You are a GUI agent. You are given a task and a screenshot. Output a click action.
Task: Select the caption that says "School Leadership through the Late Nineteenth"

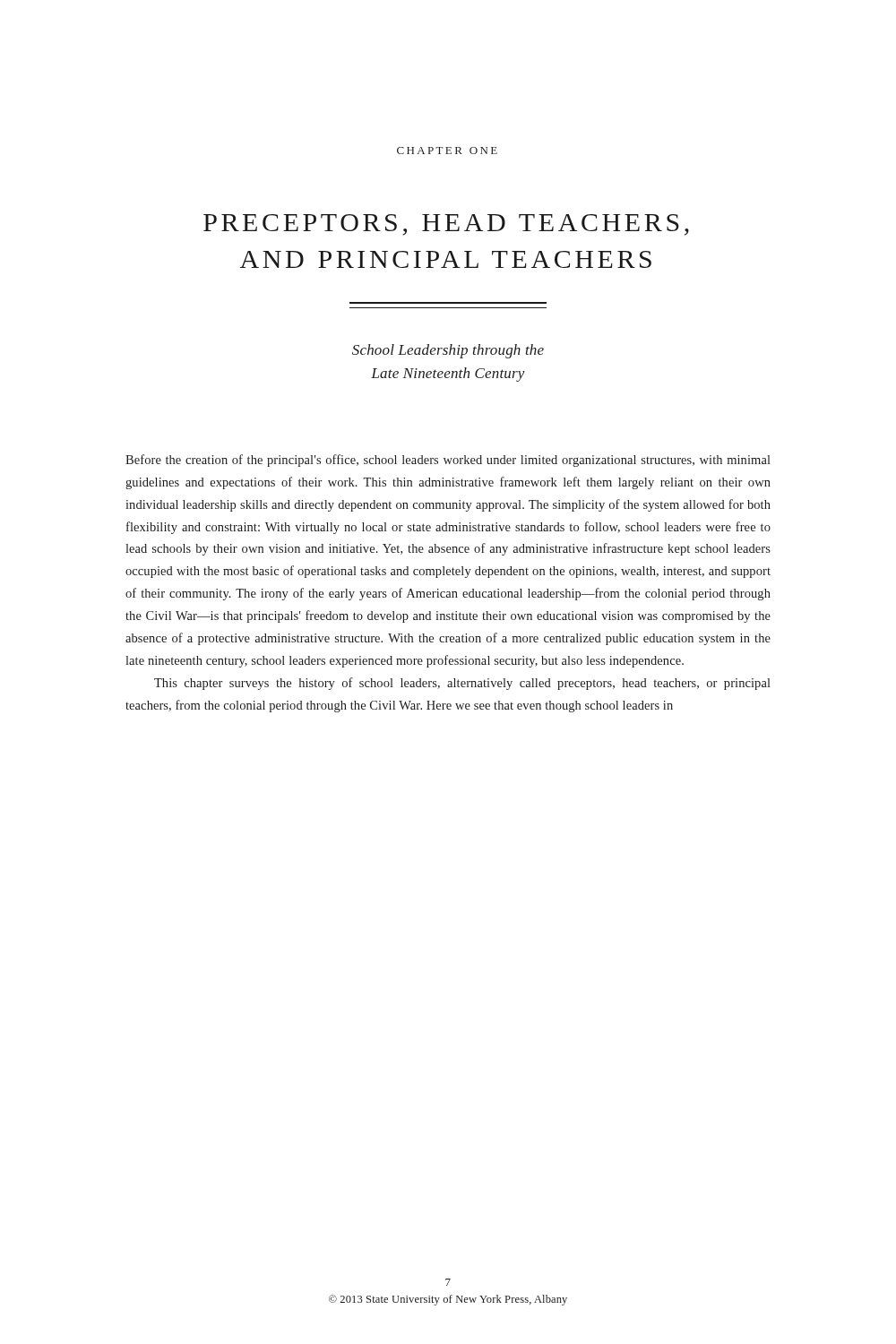click(x=448, y=362)
